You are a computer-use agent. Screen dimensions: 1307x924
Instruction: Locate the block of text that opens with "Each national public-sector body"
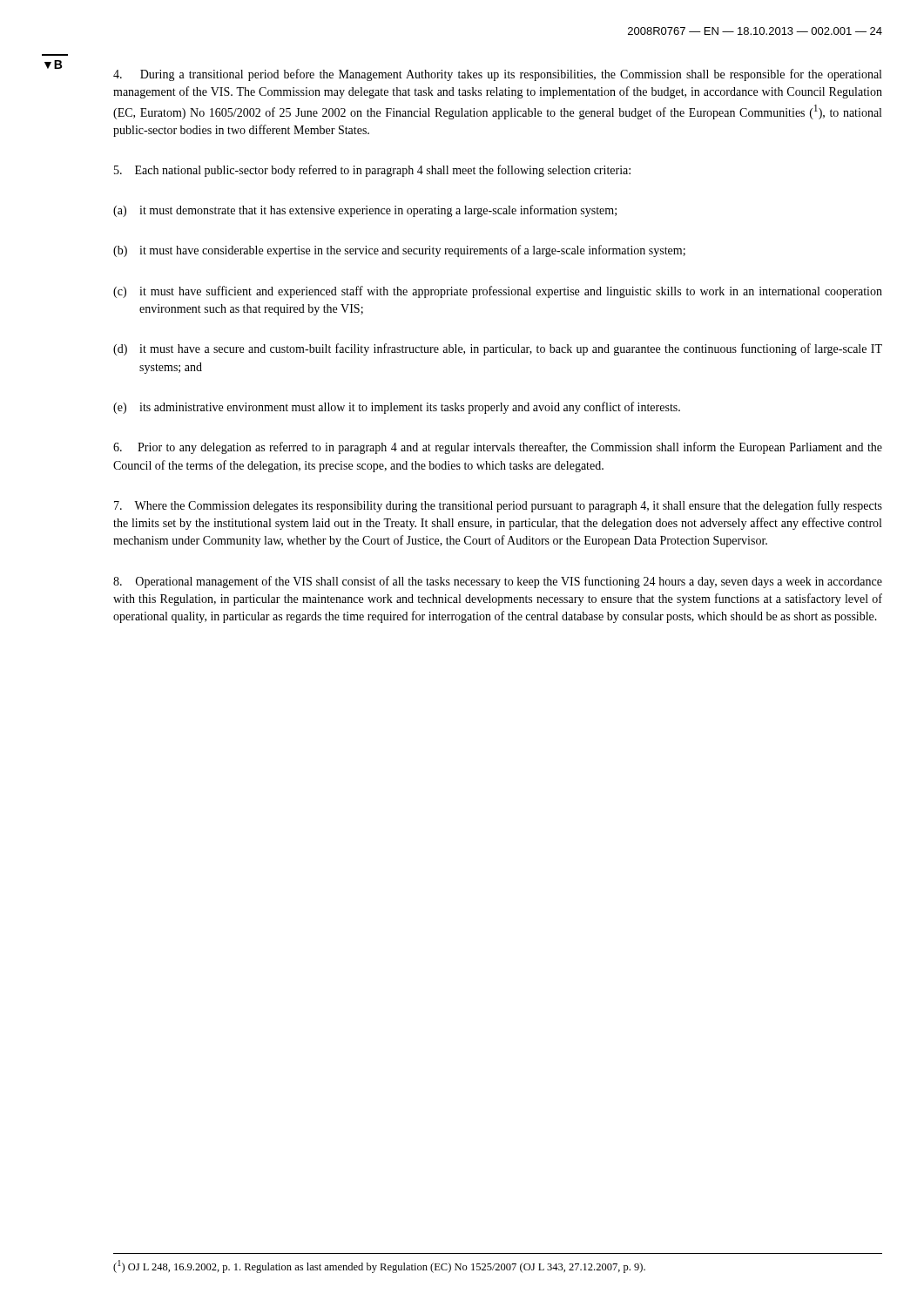pyautogui.click(x=498, y=171)
